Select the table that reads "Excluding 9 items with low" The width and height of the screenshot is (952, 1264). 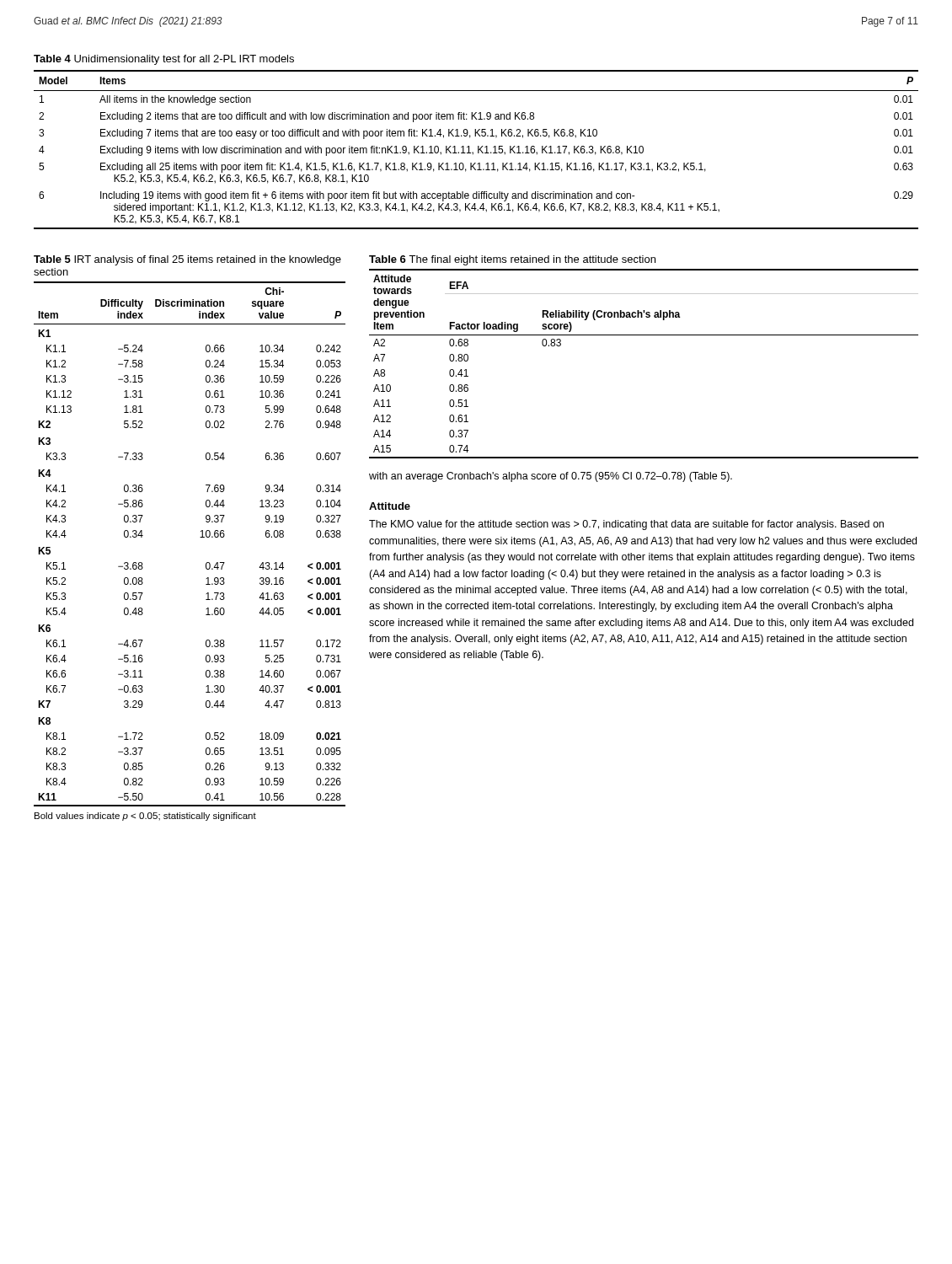point(476,150)
